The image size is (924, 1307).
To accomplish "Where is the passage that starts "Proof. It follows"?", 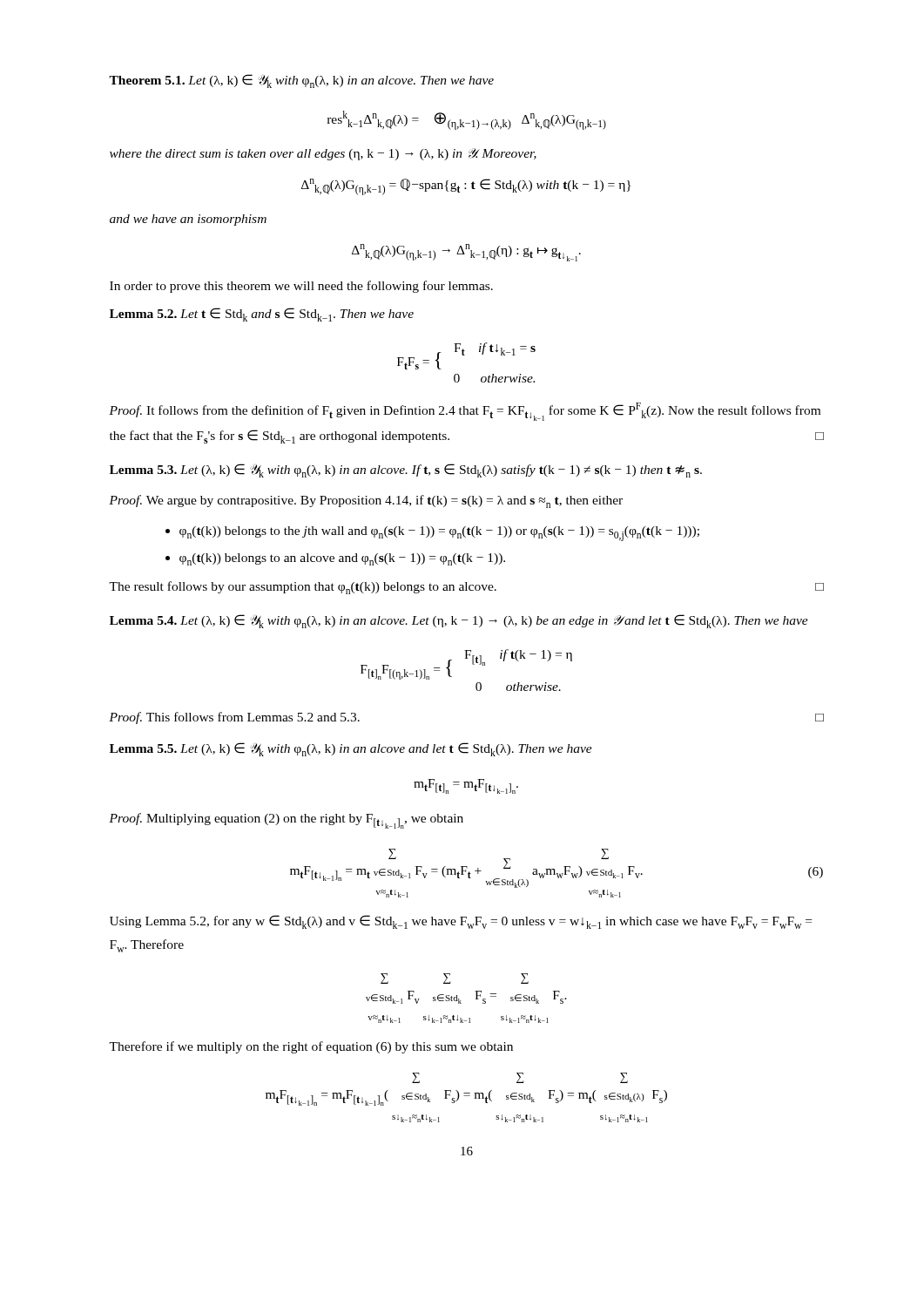I will click(466, 424).
